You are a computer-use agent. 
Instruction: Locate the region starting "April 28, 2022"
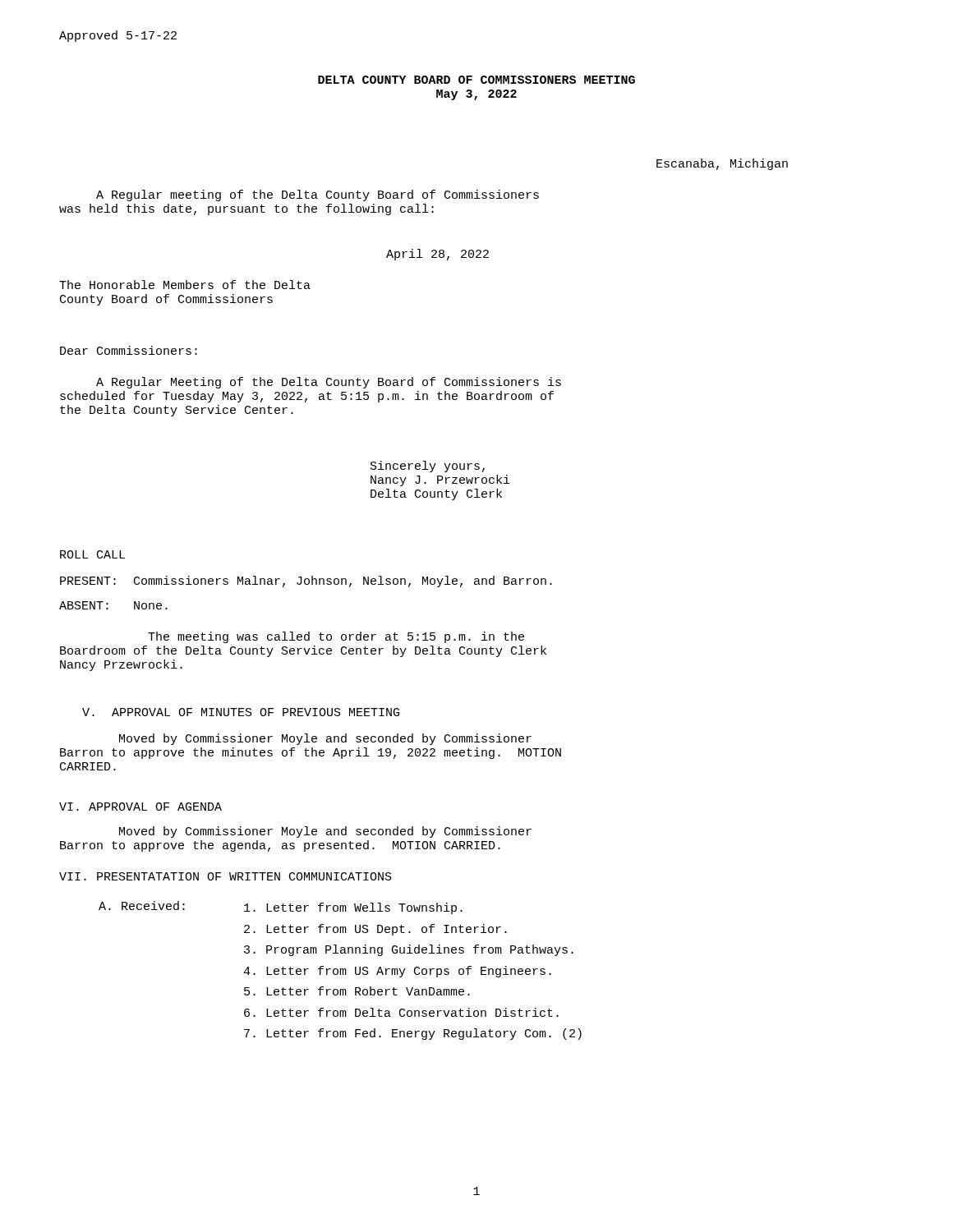coord(438,255)
